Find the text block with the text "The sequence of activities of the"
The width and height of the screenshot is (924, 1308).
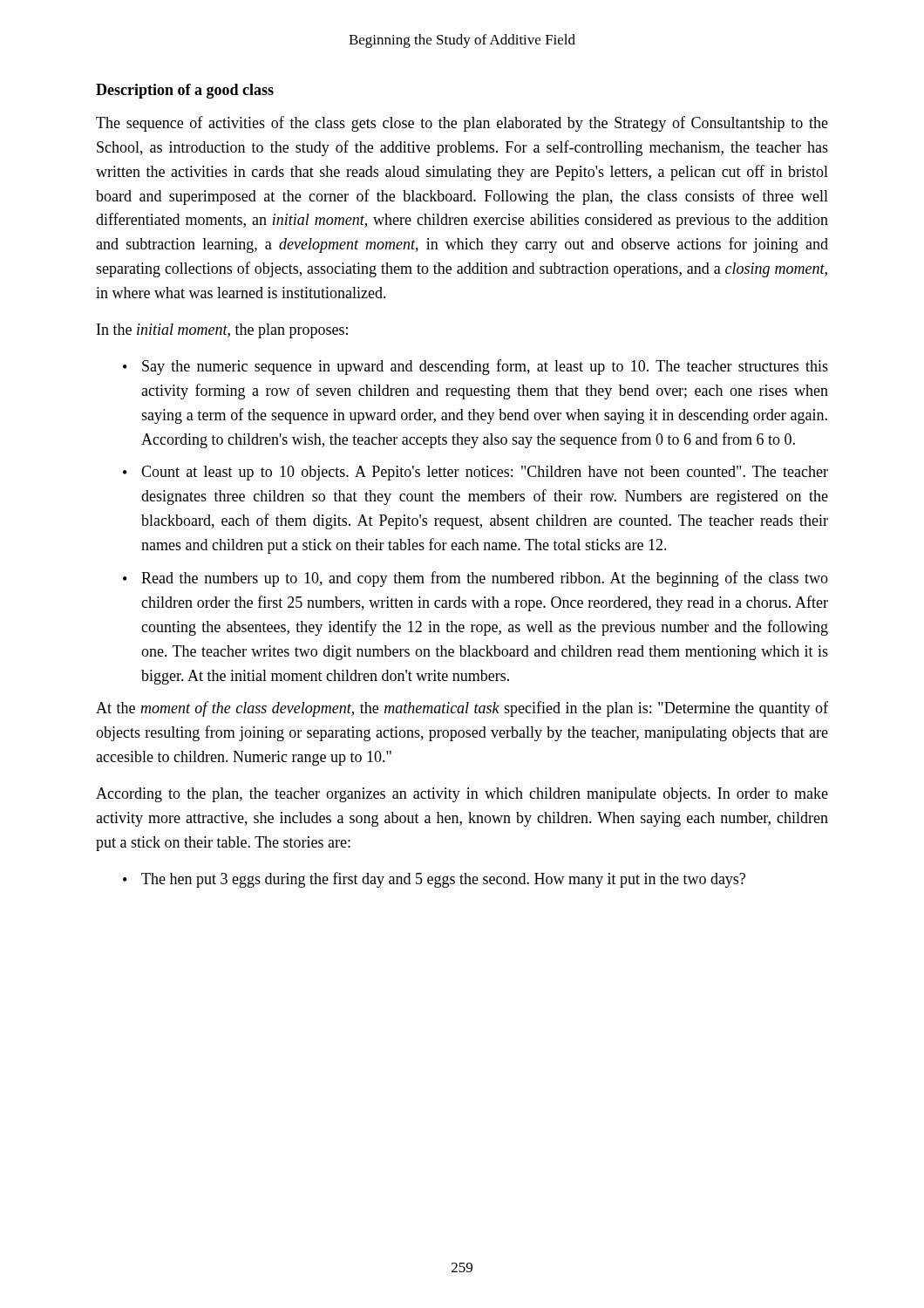[462, 208]
